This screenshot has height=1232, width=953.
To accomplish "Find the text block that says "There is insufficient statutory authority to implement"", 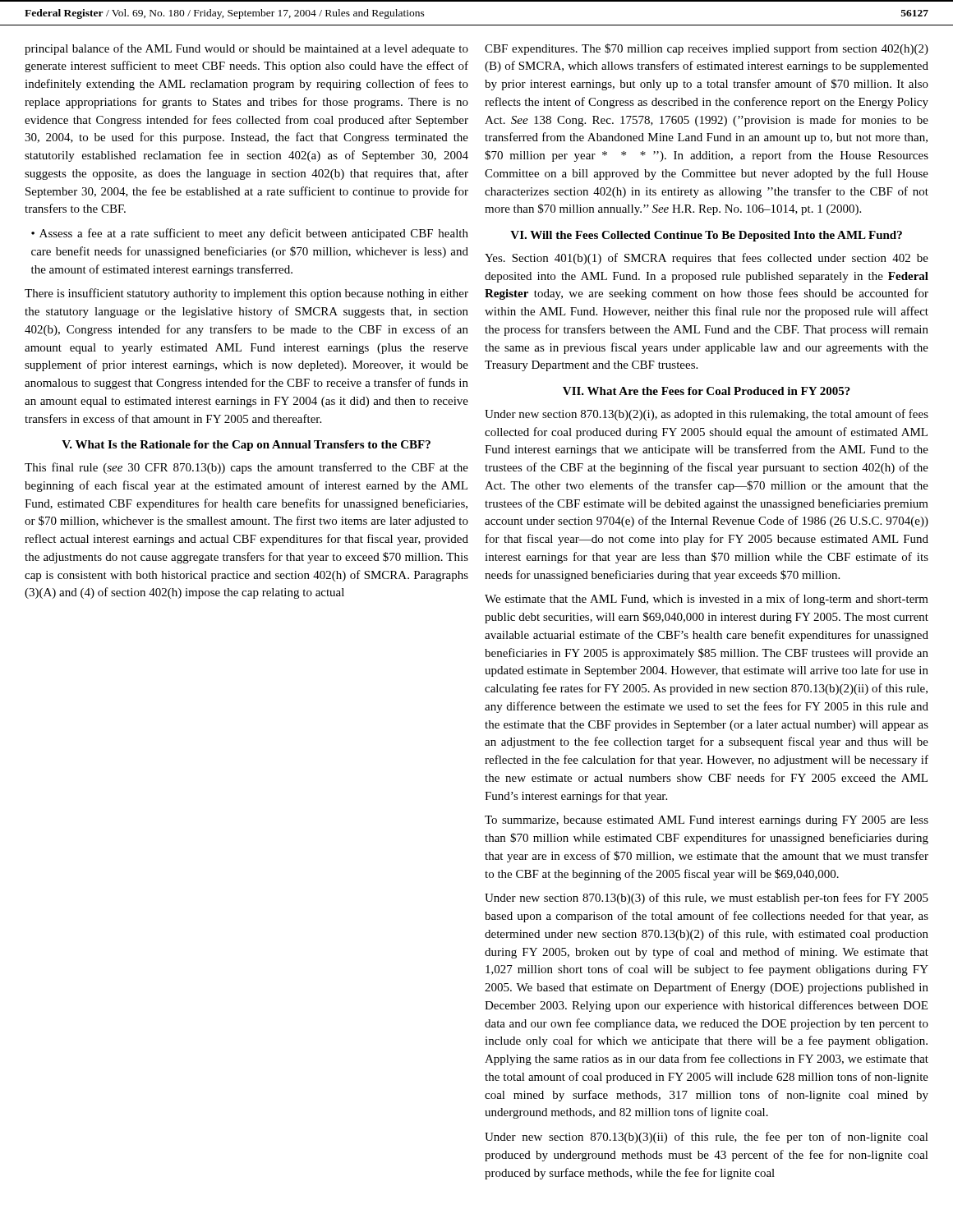I will pyautogui.click(x=246, y=357).
